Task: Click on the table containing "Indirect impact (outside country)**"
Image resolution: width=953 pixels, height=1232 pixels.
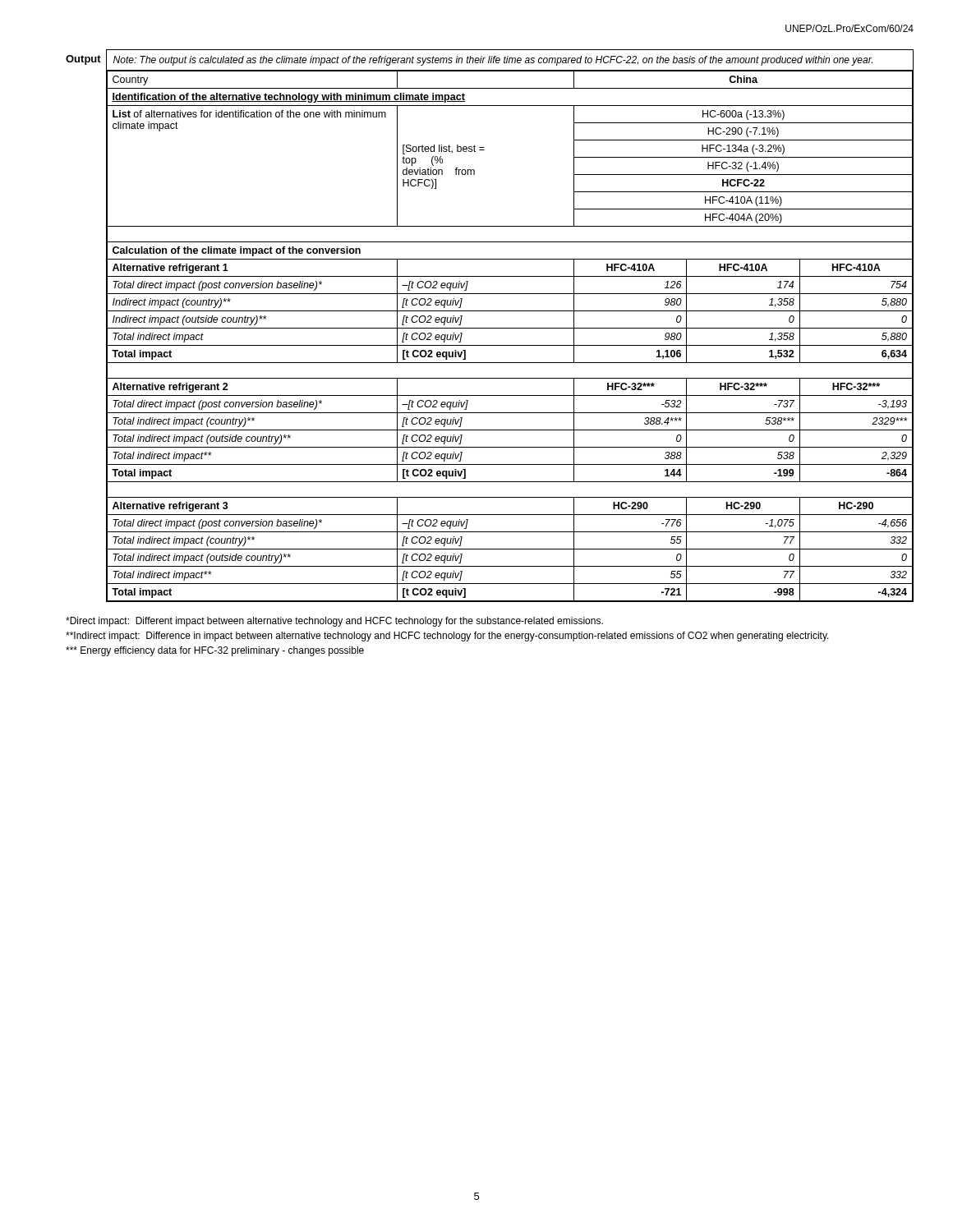Action: (x=510, y=336)
